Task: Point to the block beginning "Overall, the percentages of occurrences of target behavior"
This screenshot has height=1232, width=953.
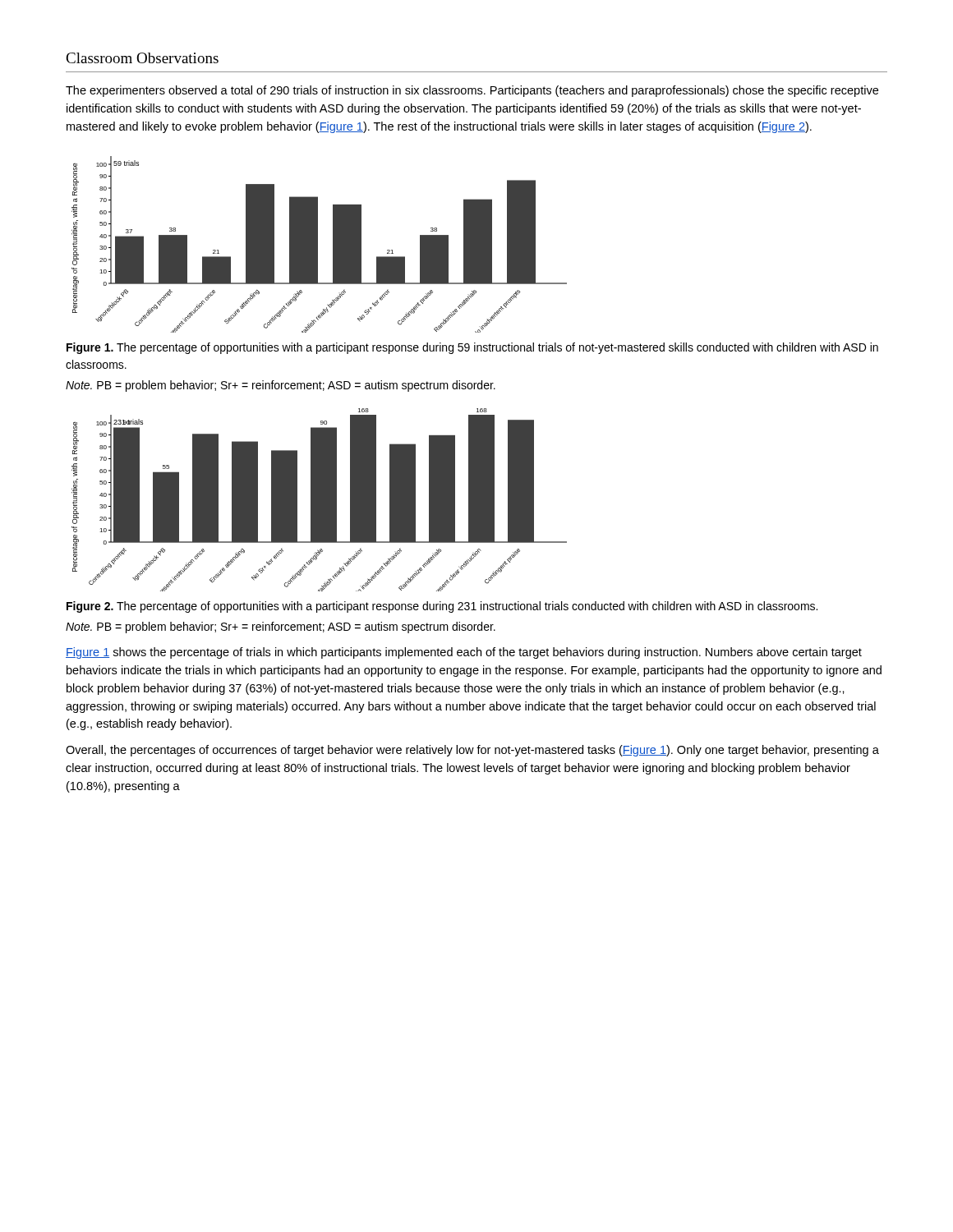Action: coord(472,768)
